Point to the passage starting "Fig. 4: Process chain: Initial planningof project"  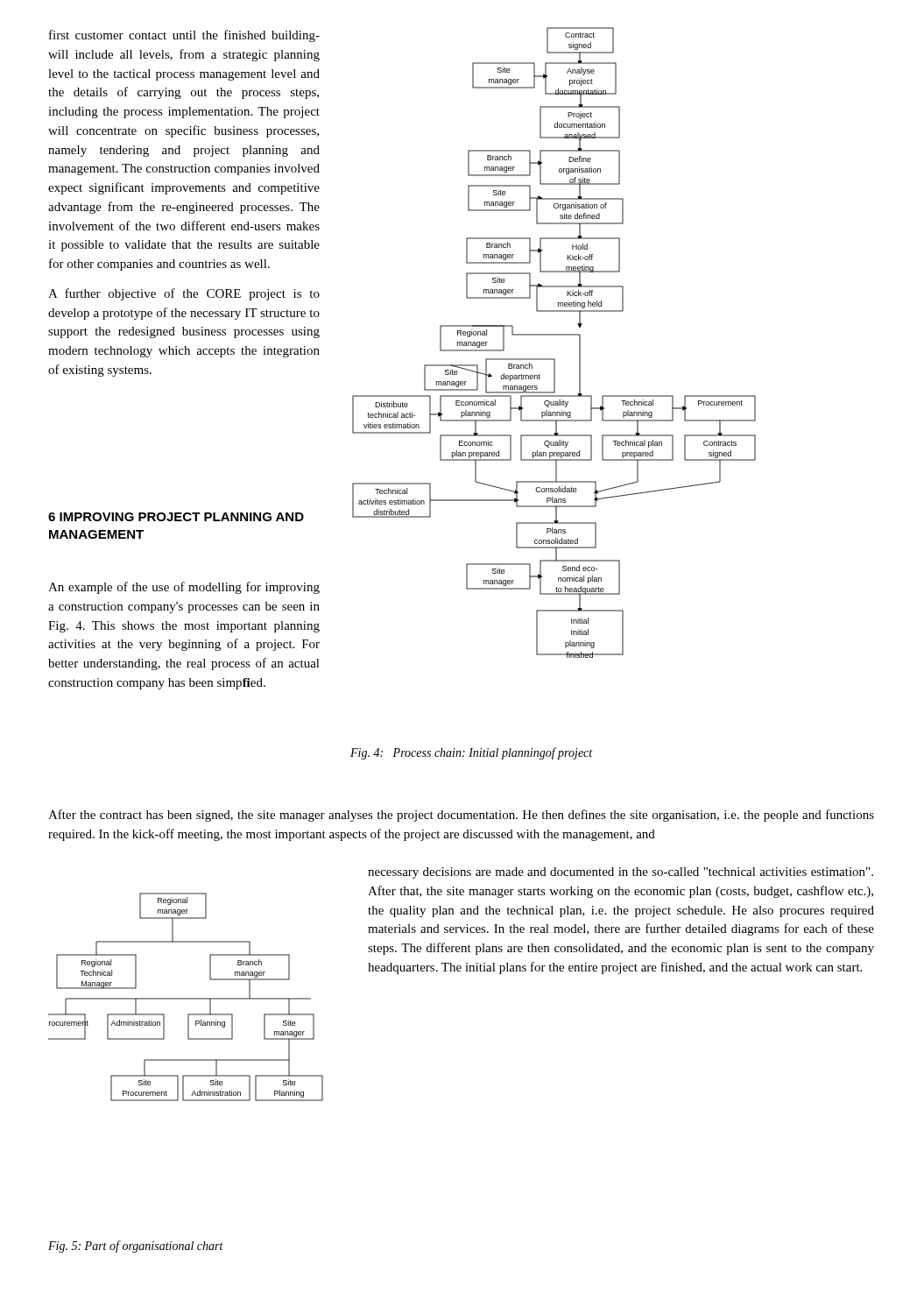pyautogui.click(x=471, y=753)
